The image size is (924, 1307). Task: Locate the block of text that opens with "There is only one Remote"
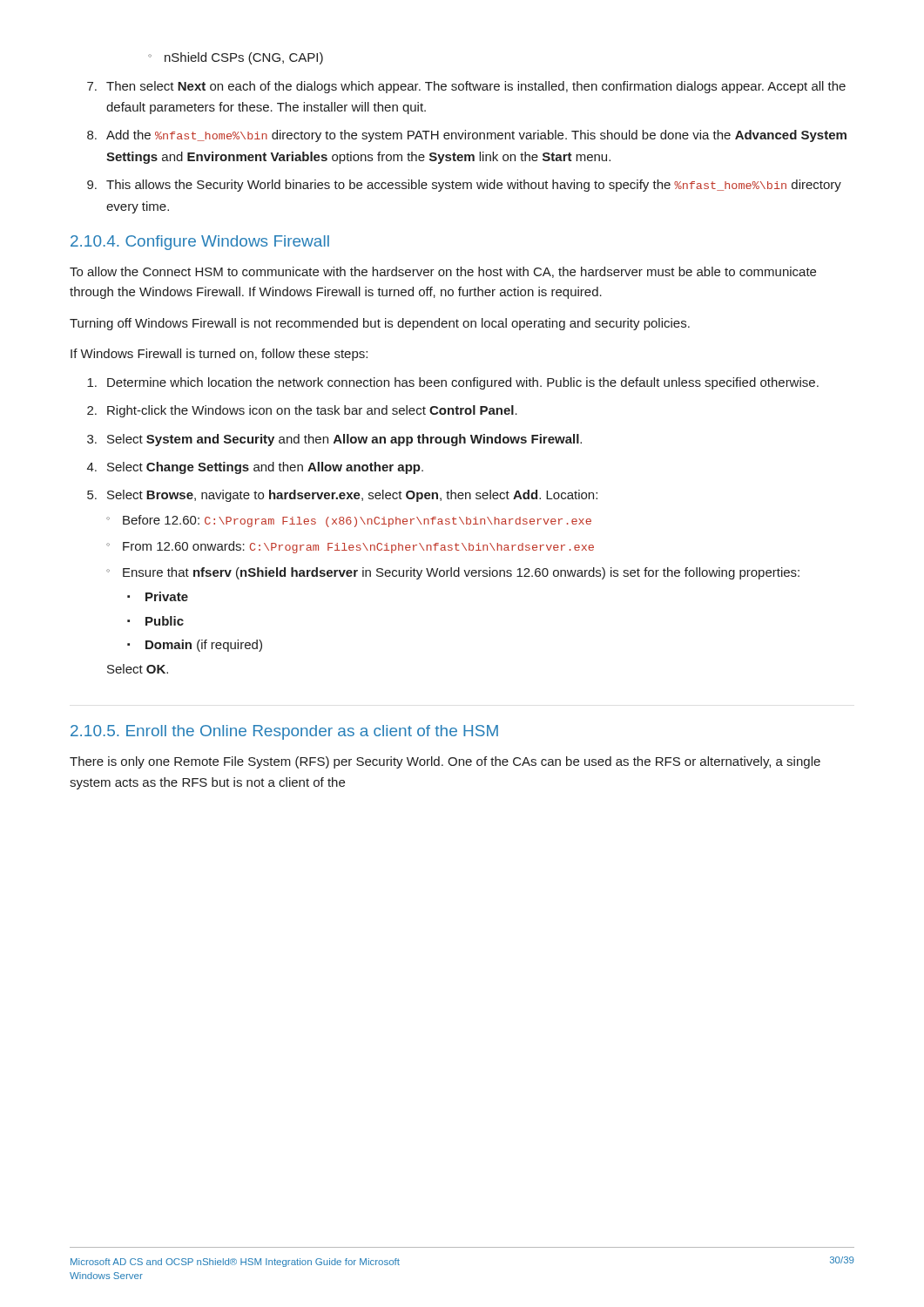(445, 772)
